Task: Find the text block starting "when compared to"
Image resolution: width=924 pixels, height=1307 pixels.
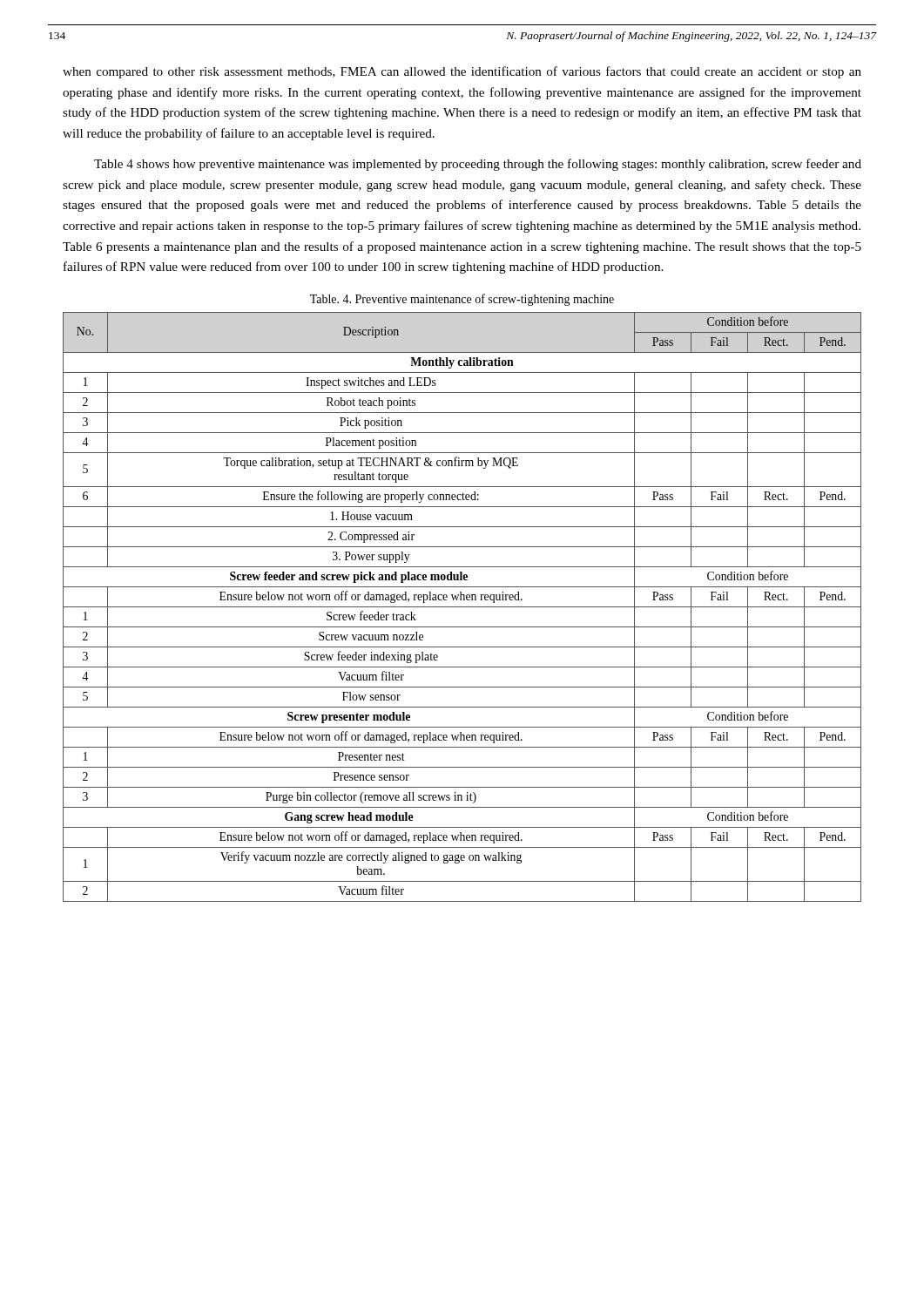Action: [462, 102]
